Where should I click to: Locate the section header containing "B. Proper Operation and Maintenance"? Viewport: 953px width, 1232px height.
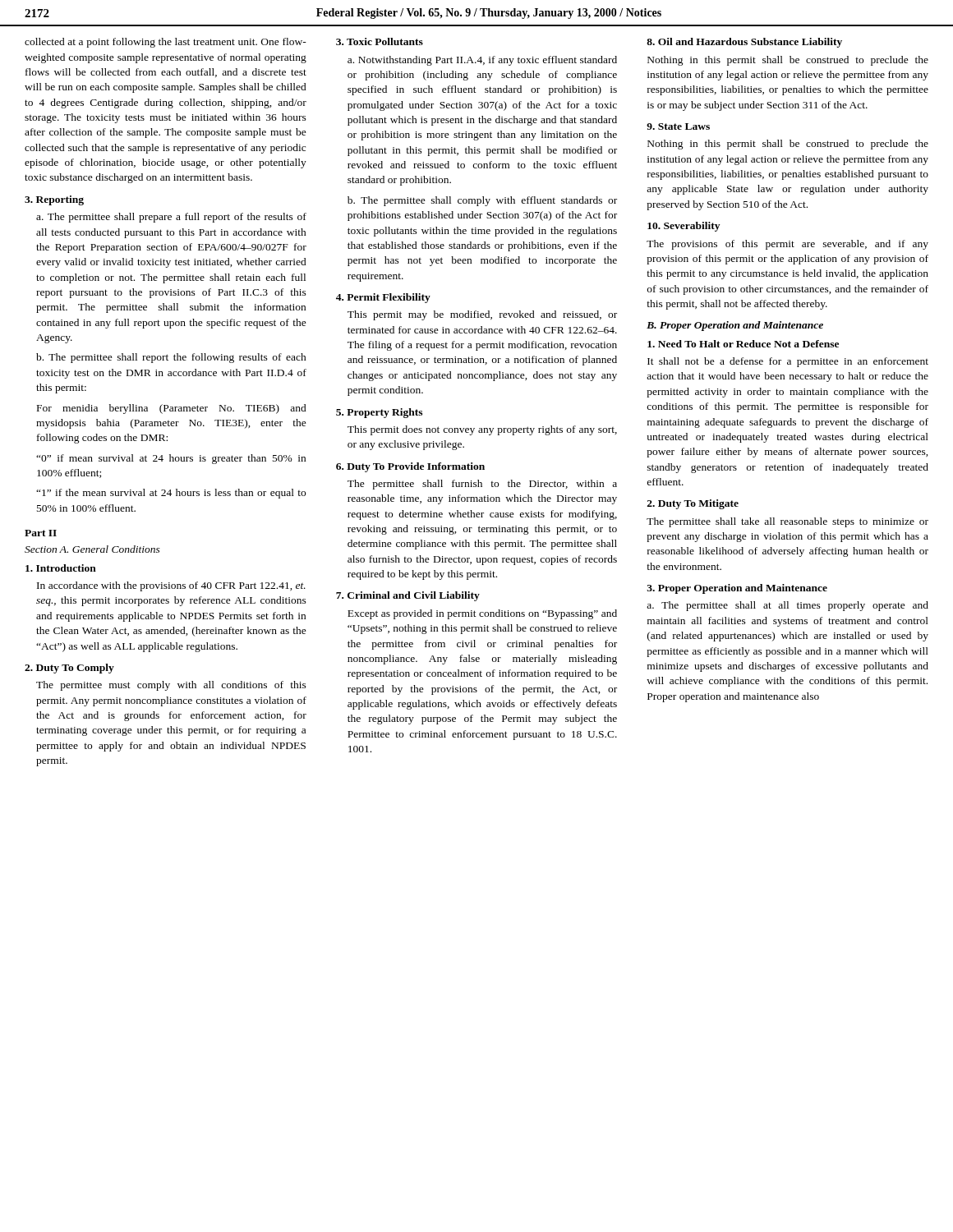point(735,325)
